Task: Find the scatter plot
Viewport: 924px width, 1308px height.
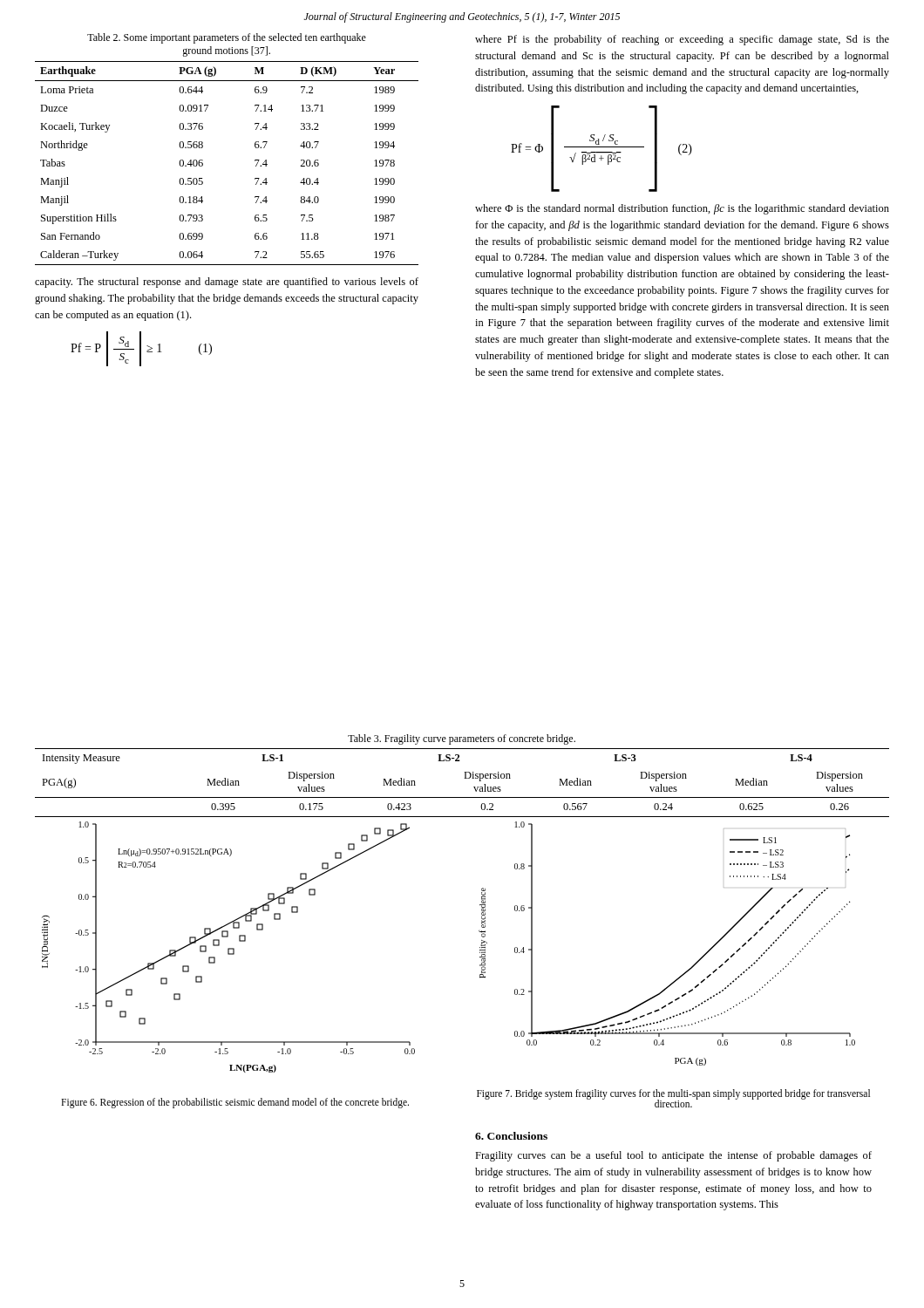Action: click(x=235, y=950)
